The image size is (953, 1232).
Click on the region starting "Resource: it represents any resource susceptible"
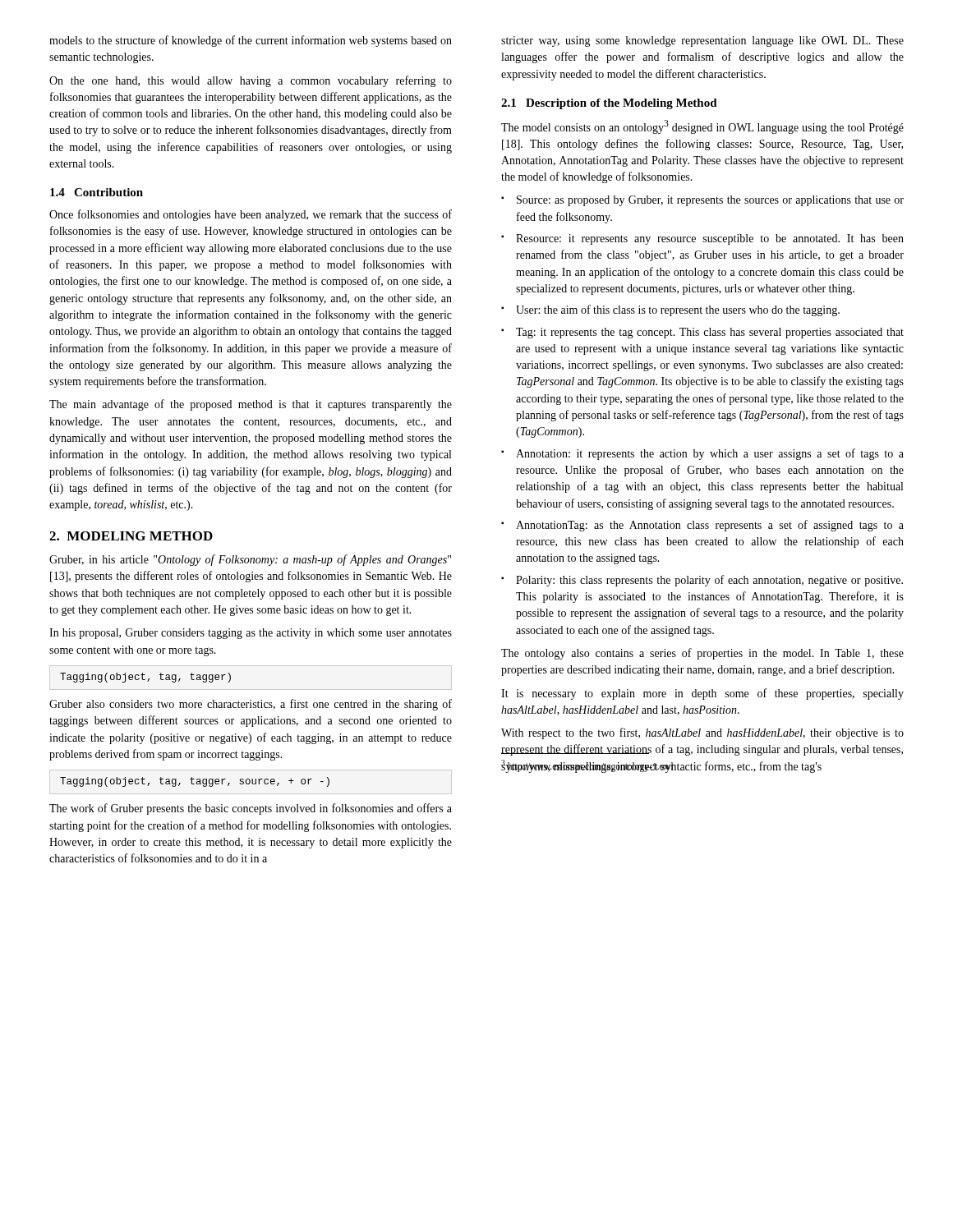710,264
